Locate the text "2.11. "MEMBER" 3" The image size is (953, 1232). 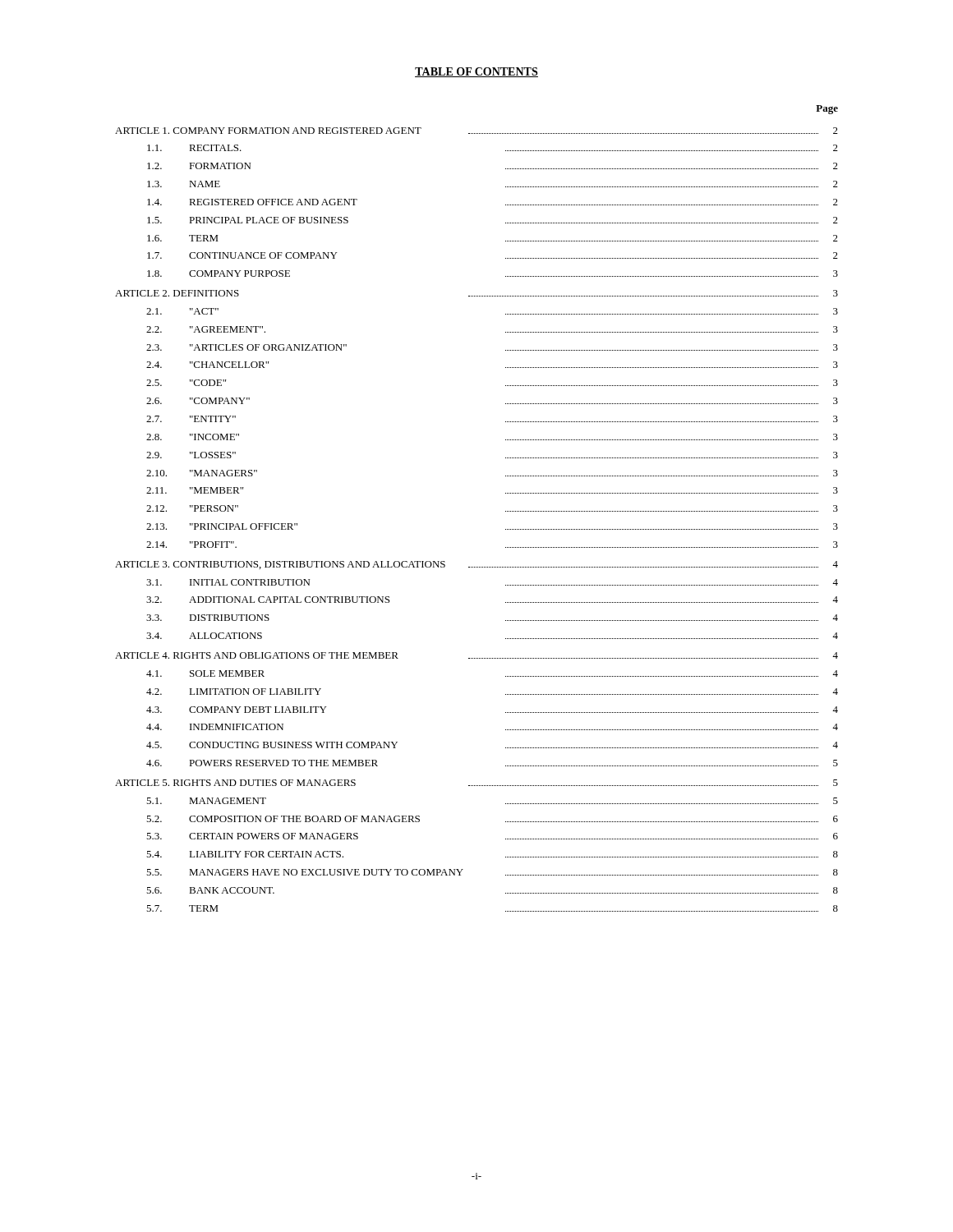[x=157, y=490]
